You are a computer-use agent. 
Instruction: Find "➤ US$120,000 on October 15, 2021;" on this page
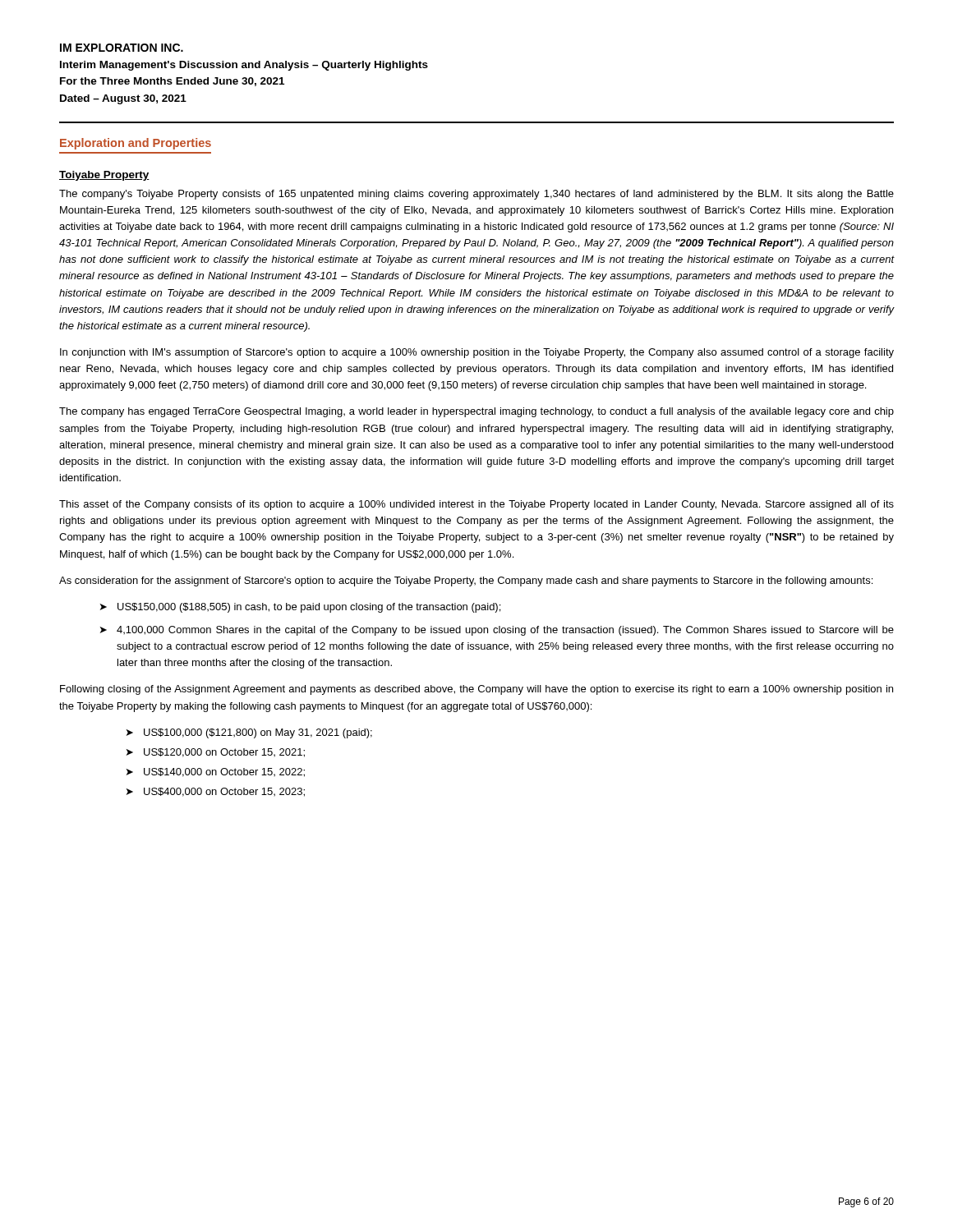[216, 753]
